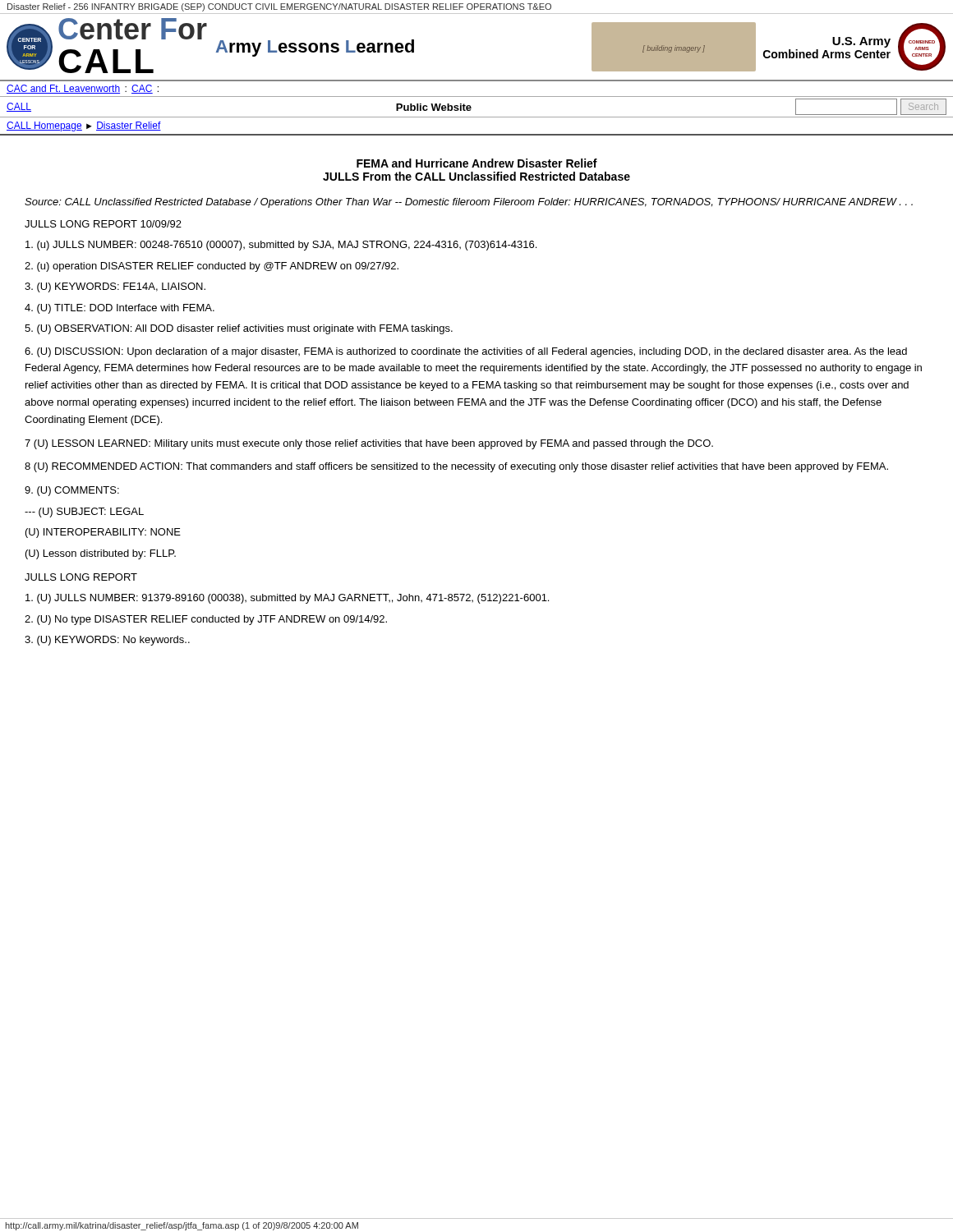Click on the text that reads "JULLS LONG REPORT 10/09/92"

(x=103, y=224)
